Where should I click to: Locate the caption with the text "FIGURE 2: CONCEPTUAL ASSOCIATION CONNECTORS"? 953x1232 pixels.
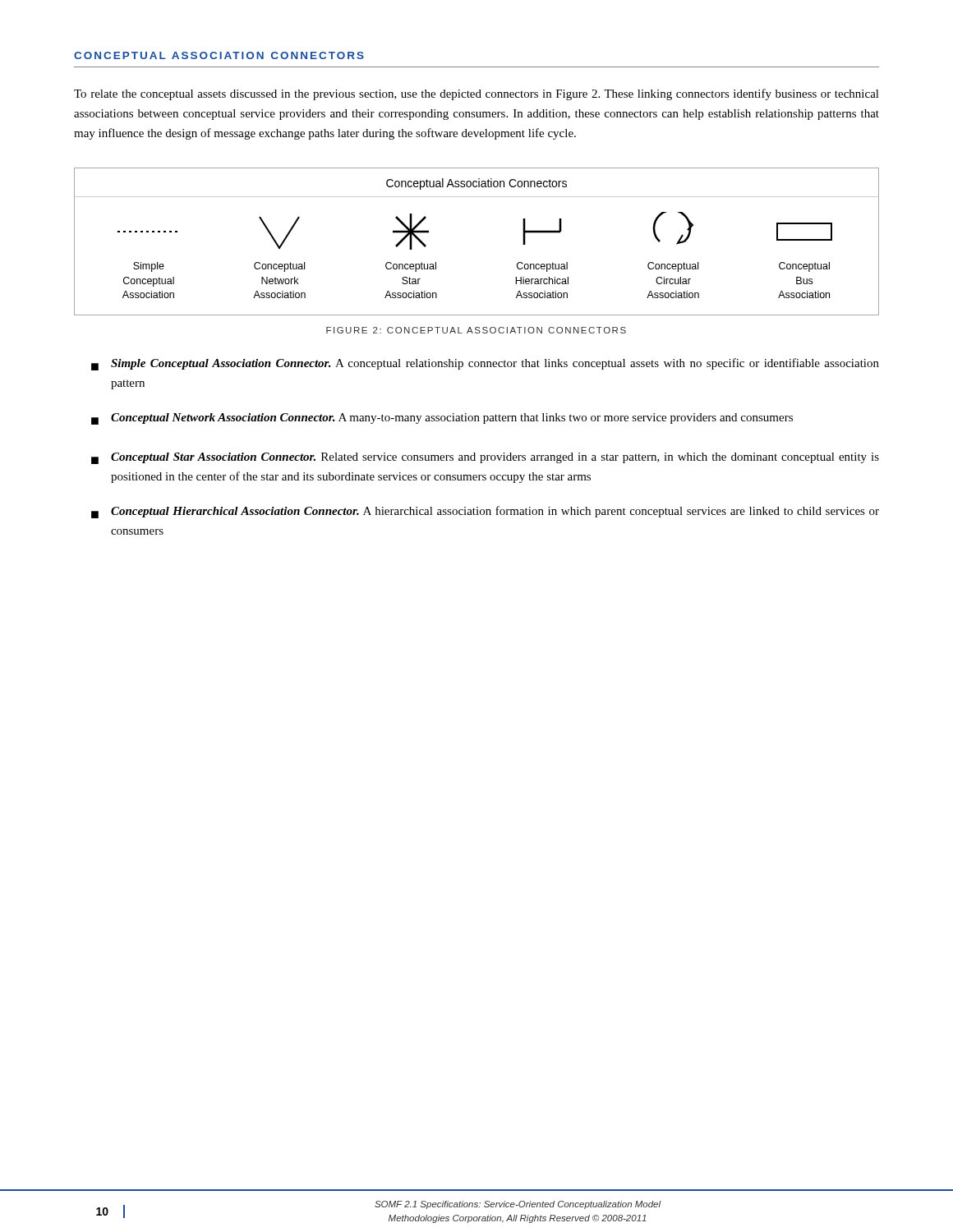(476, 330)
